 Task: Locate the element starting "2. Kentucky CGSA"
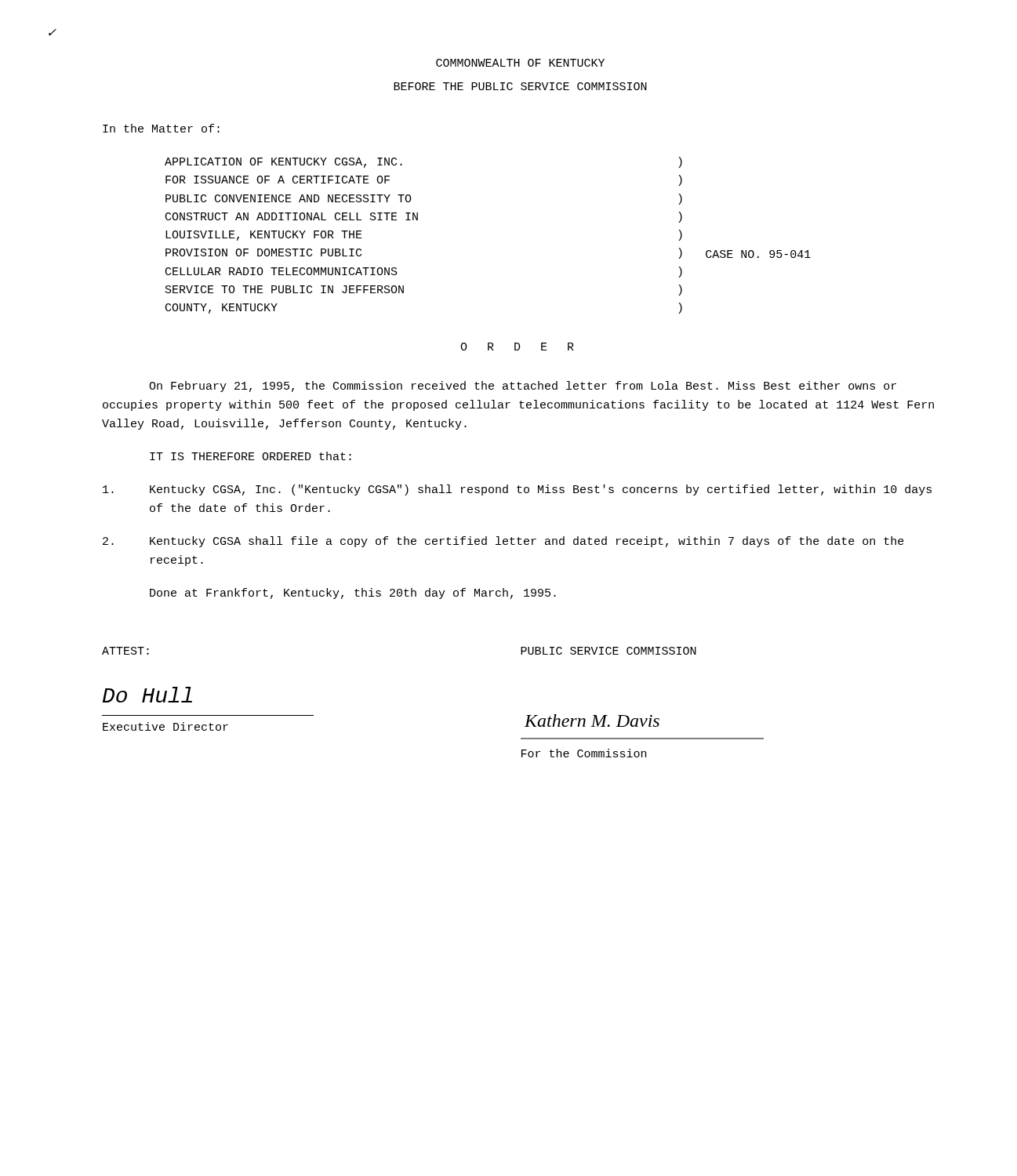(520, 552)
